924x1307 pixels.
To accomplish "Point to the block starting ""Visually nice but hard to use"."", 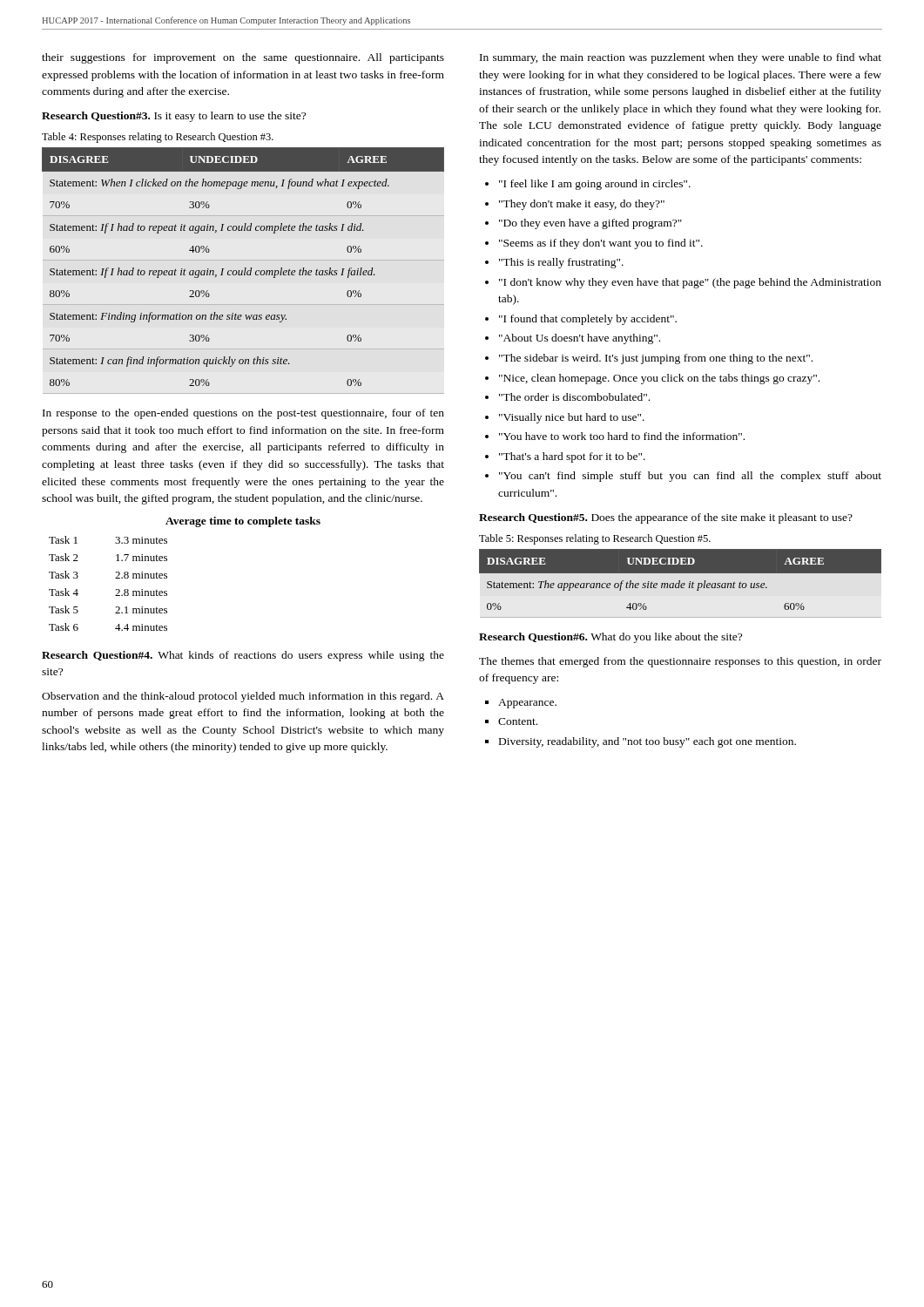I will (571, 417).
